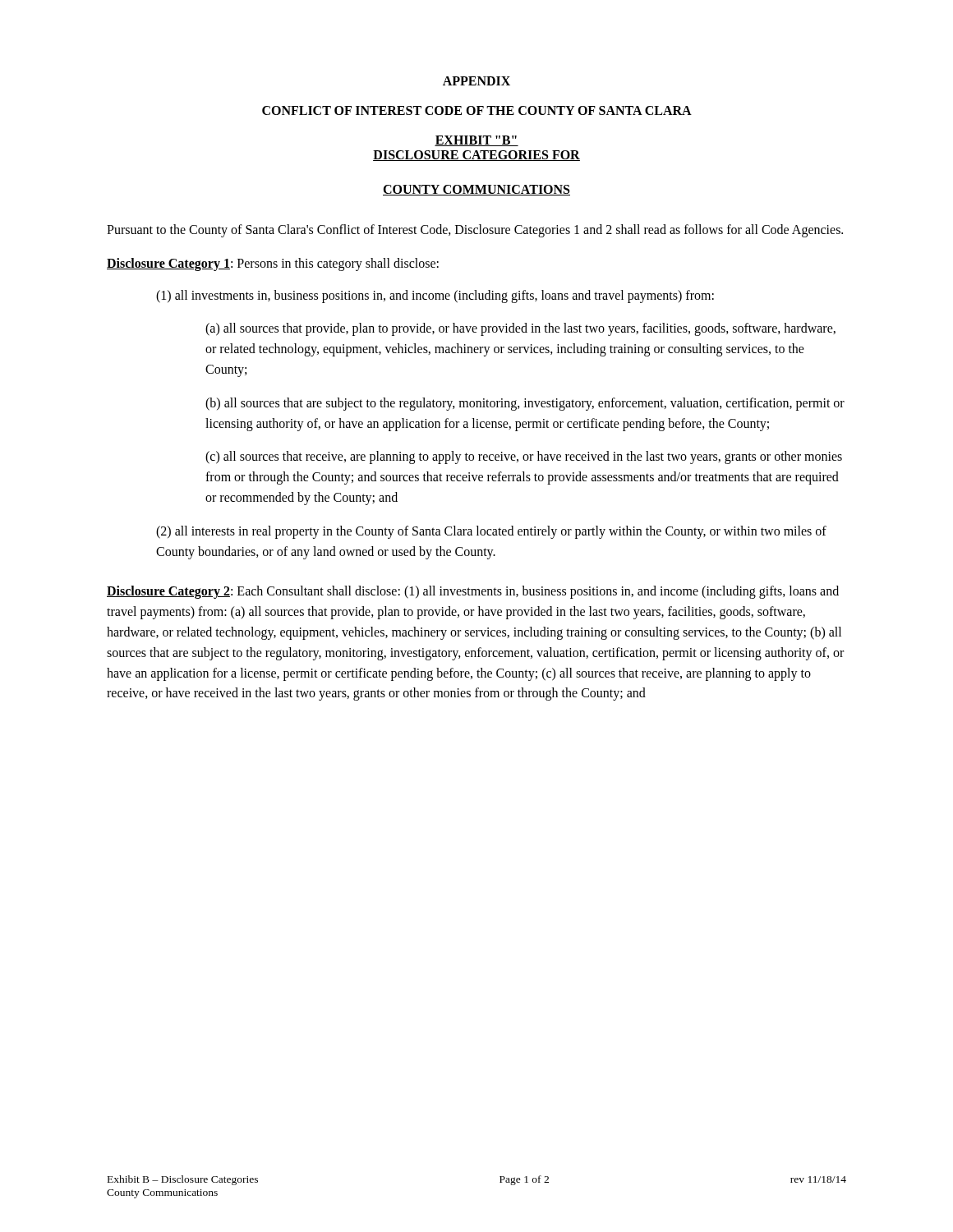Navigate to the text block starting "Disclosure Category 2: Each"
The width and height of the screenshot is (953, 1232).
(475, 642)
